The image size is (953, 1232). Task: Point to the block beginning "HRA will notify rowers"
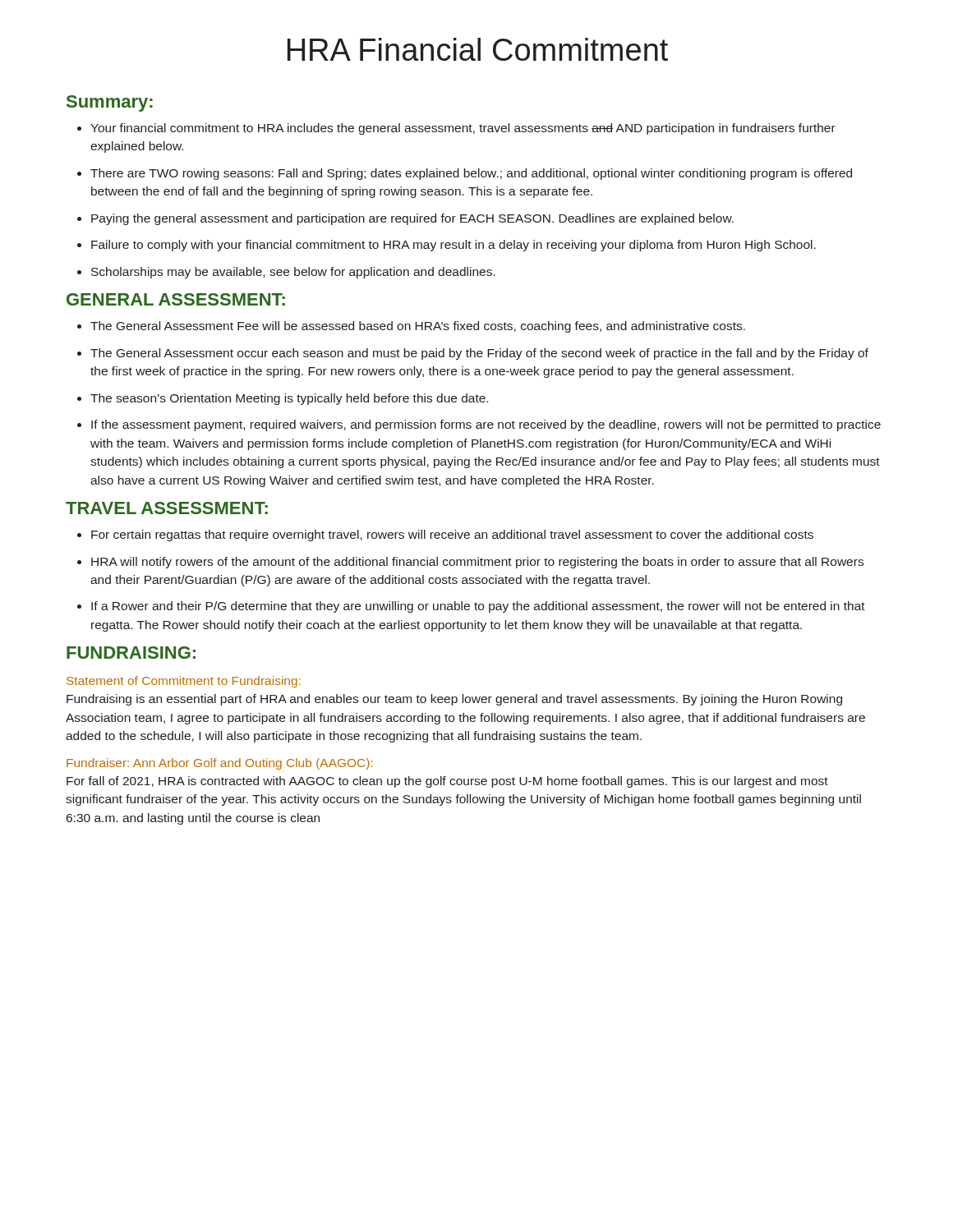(x=476, y=571)
